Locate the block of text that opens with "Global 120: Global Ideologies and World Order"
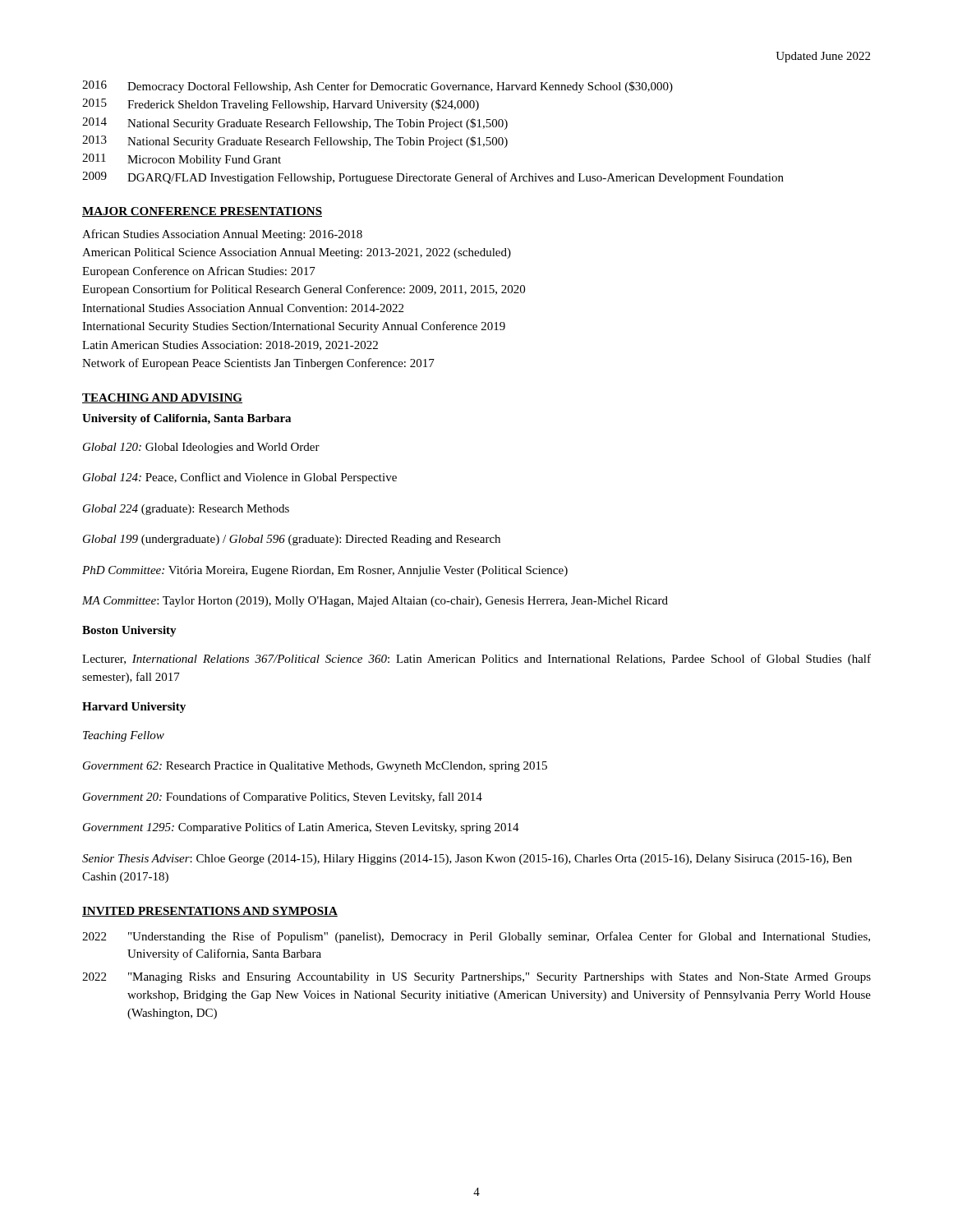The width and height of the screenshot is (953, 1232). (x=201, y=448)
